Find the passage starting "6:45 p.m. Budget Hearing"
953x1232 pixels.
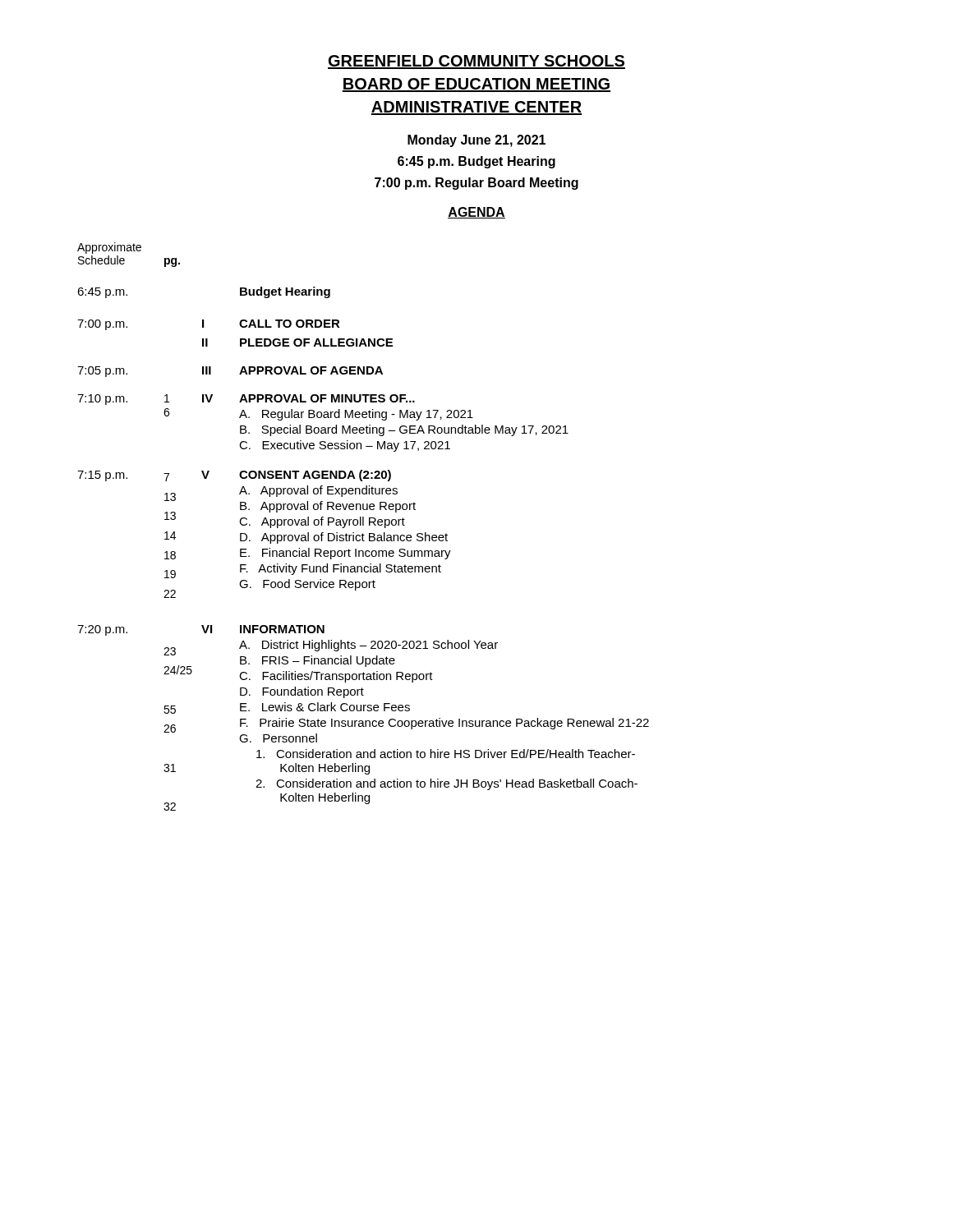[476, 161]
